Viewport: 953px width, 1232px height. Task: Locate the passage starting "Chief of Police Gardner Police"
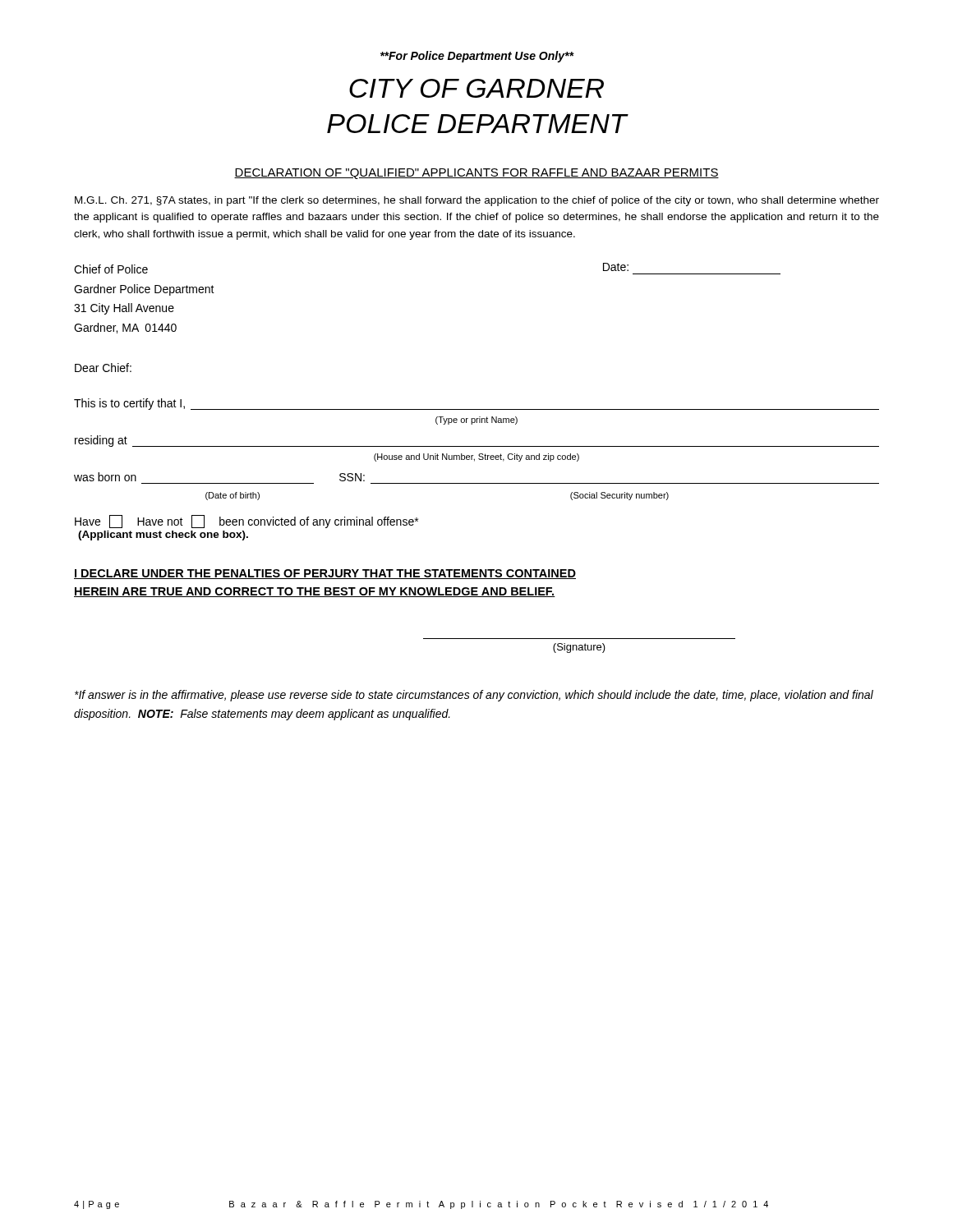point(144,299)
